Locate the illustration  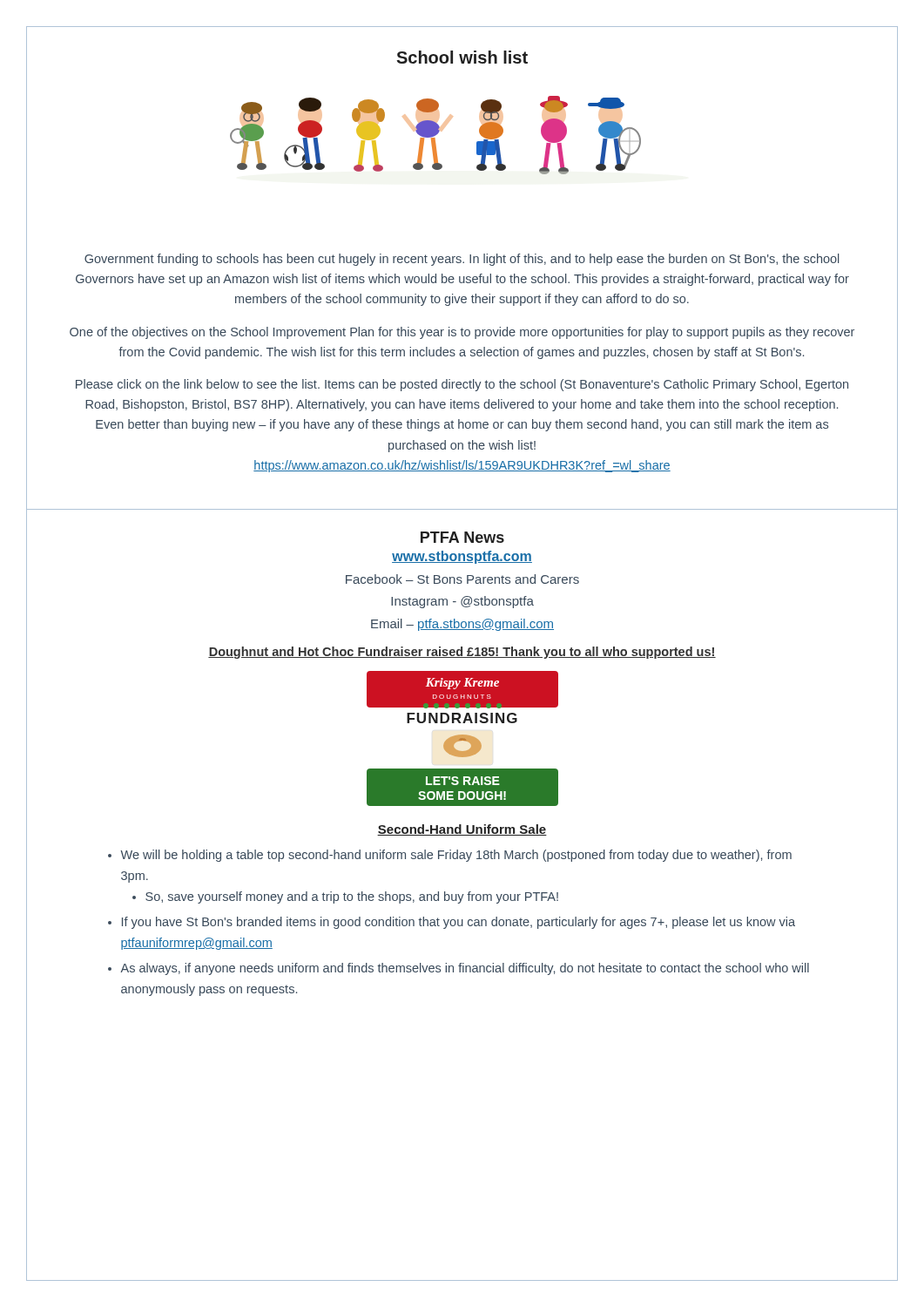pos(462,158)
